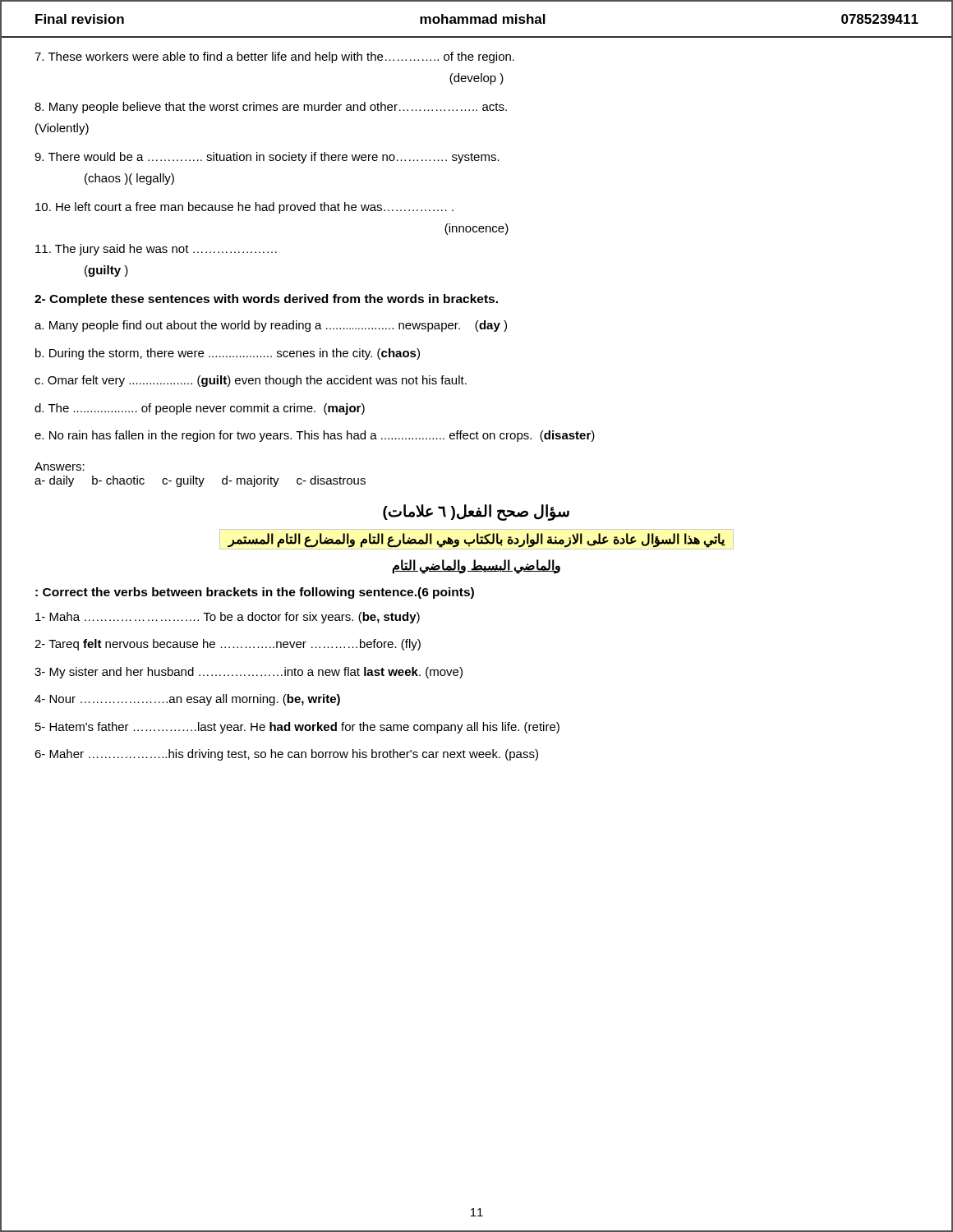Click the passage that begins "These workers were able"
Viewport: 953px width, 1232px height.
pyautogui.click(x=476, y=69)
